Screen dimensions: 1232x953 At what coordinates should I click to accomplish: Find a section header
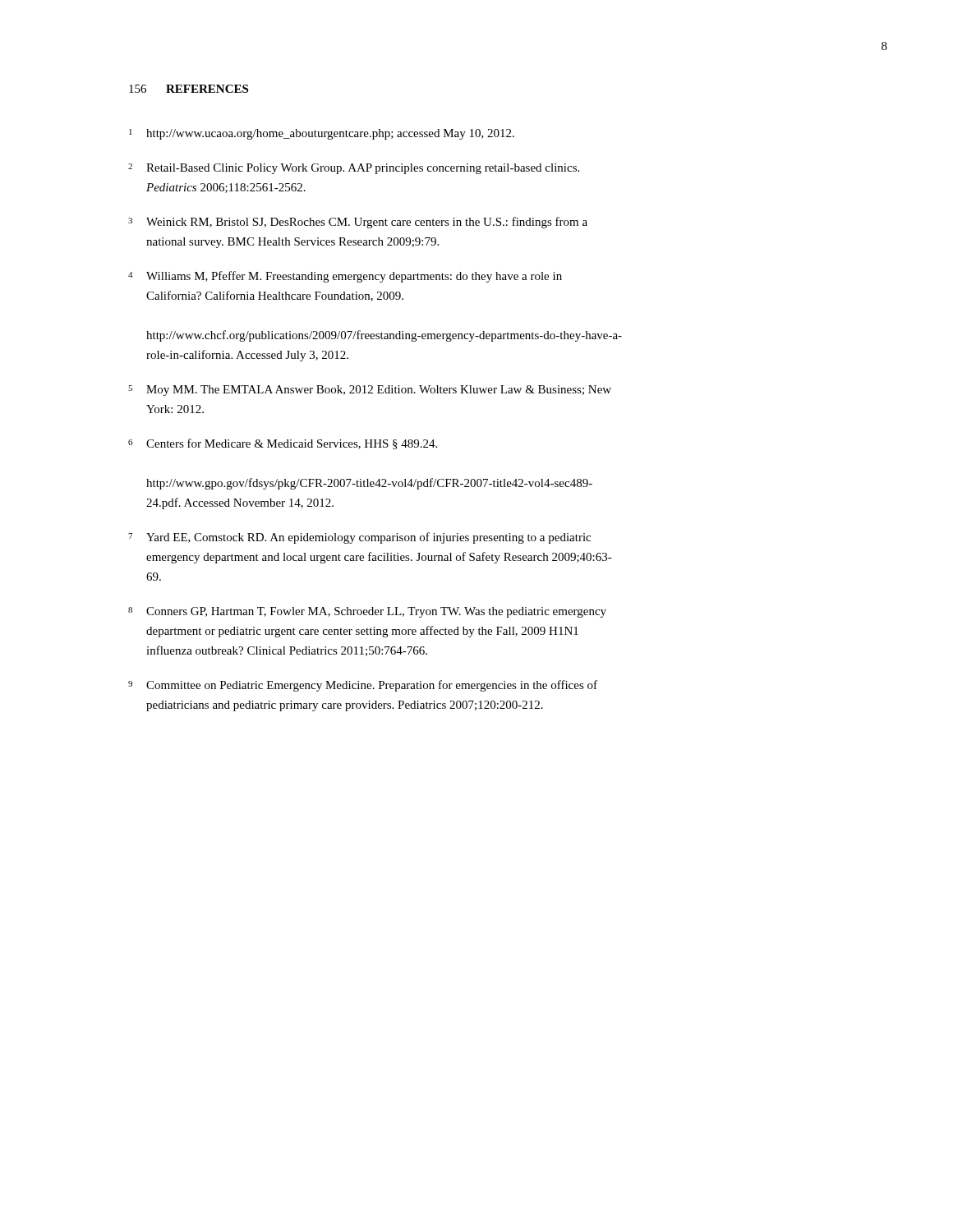point(189,89)
